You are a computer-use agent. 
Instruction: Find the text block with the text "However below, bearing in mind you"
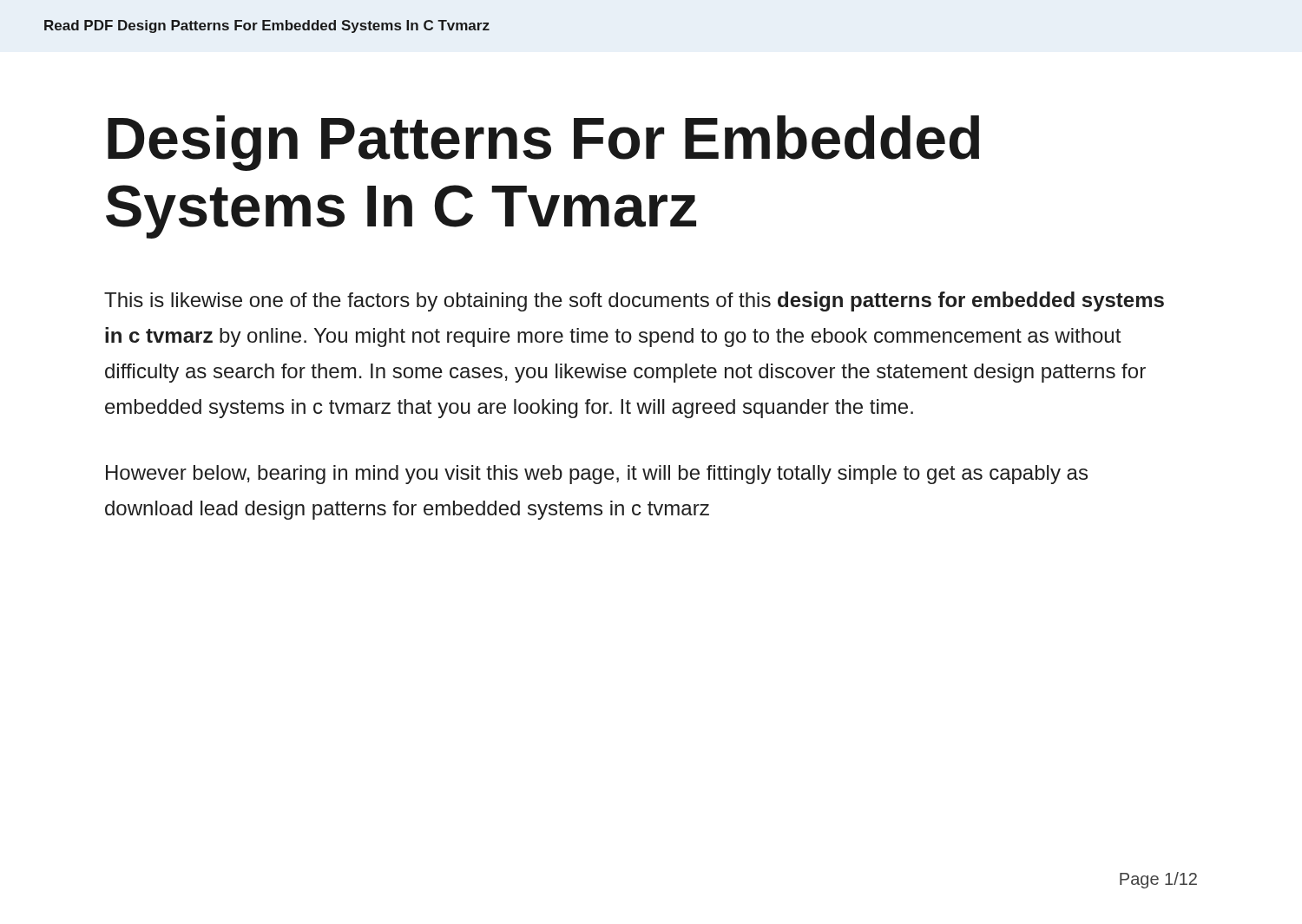click(x=596, y=490)
